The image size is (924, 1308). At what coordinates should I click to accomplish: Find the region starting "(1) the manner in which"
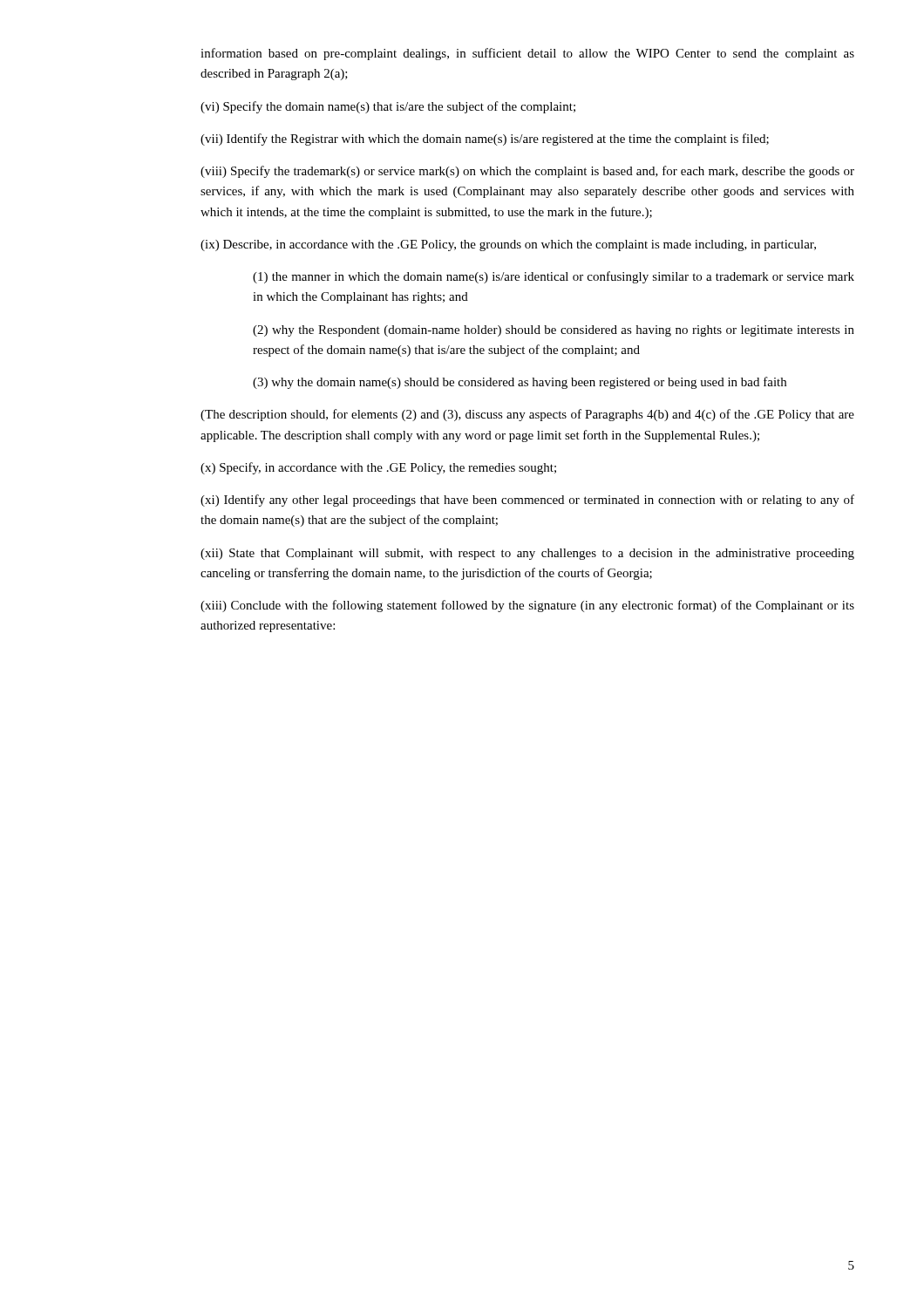point(554,287)
